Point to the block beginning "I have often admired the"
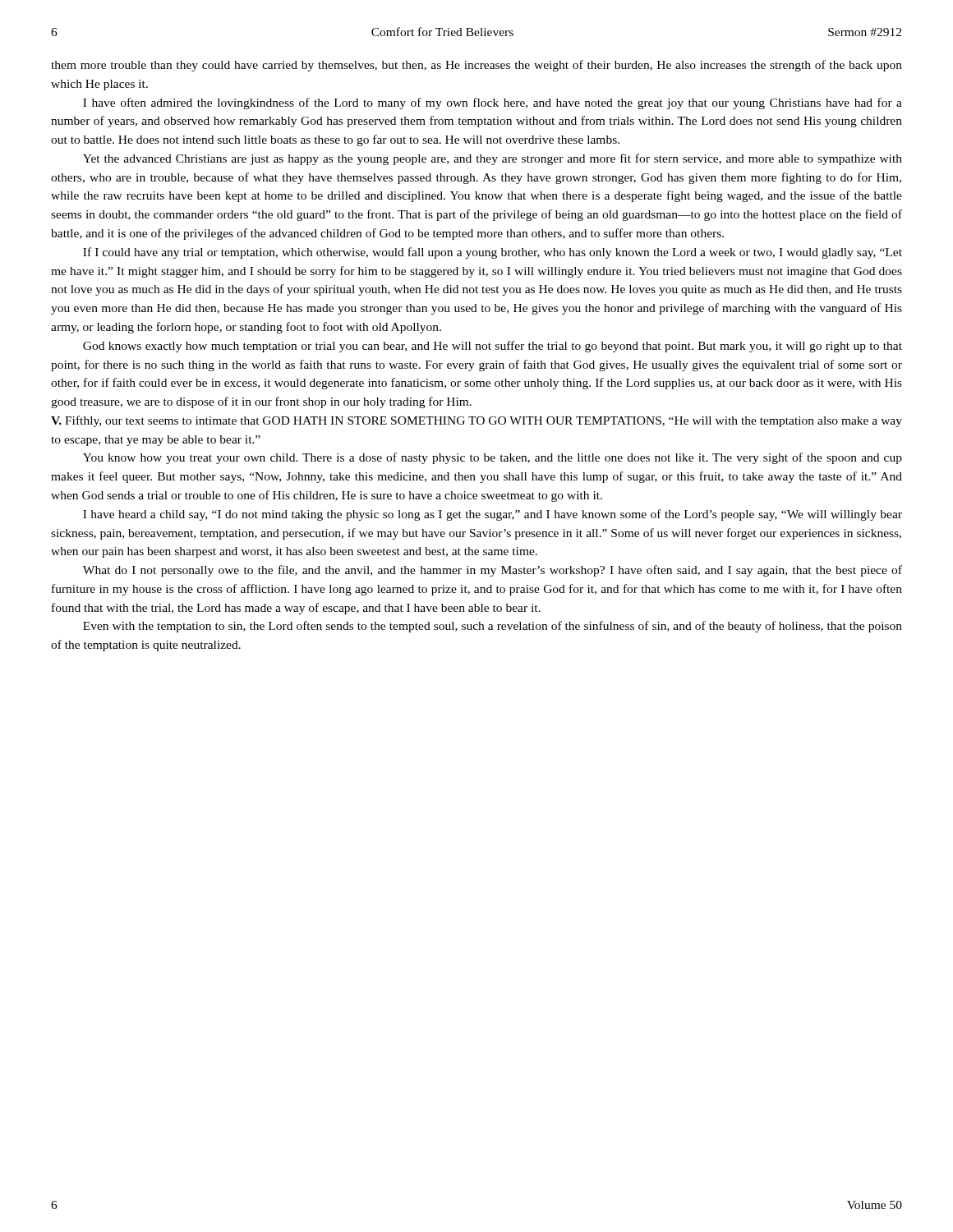The width and height of the screenshot is (953, 1232). 476,121
